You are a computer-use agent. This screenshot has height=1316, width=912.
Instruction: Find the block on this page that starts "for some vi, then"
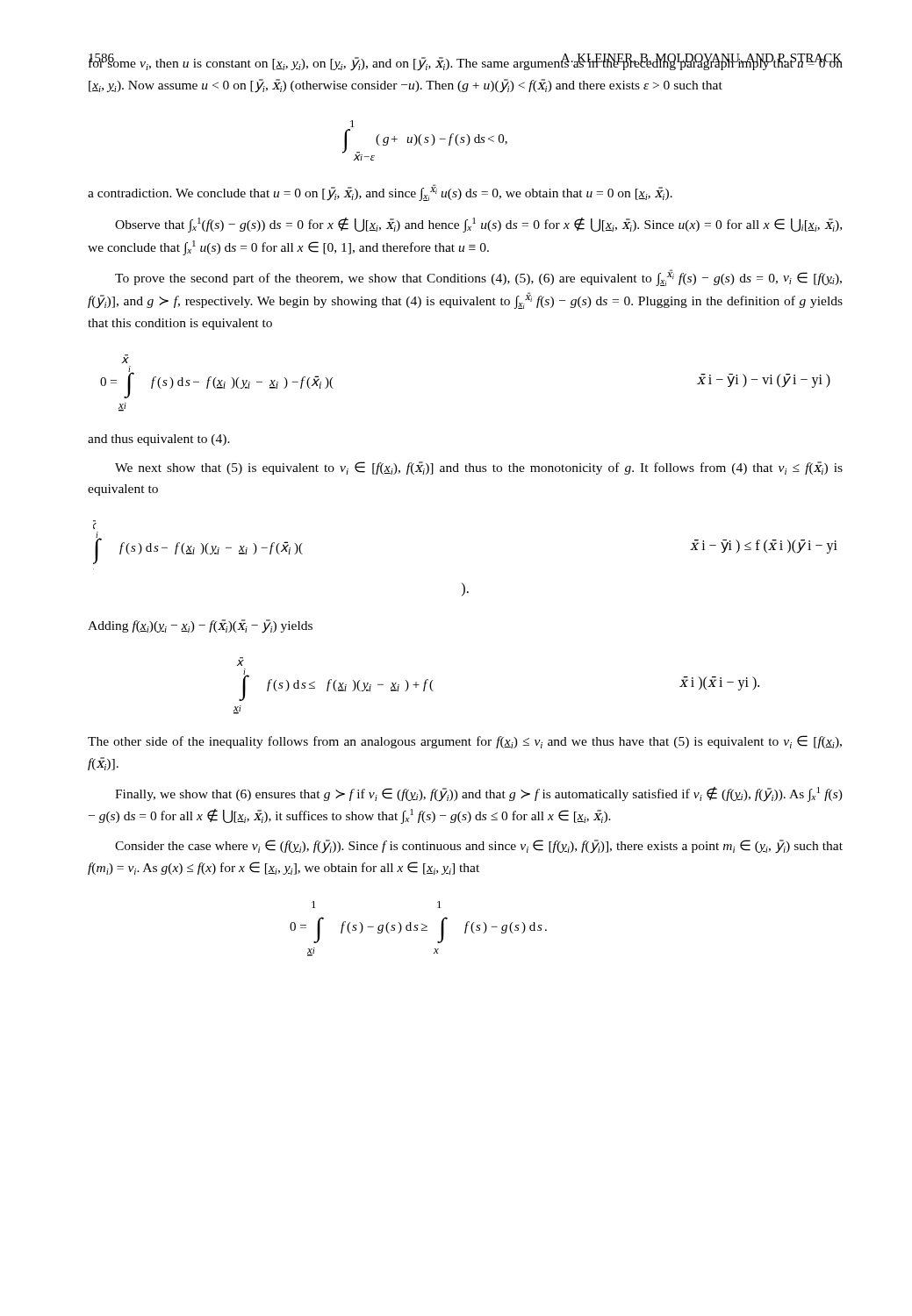coord(465,74)
